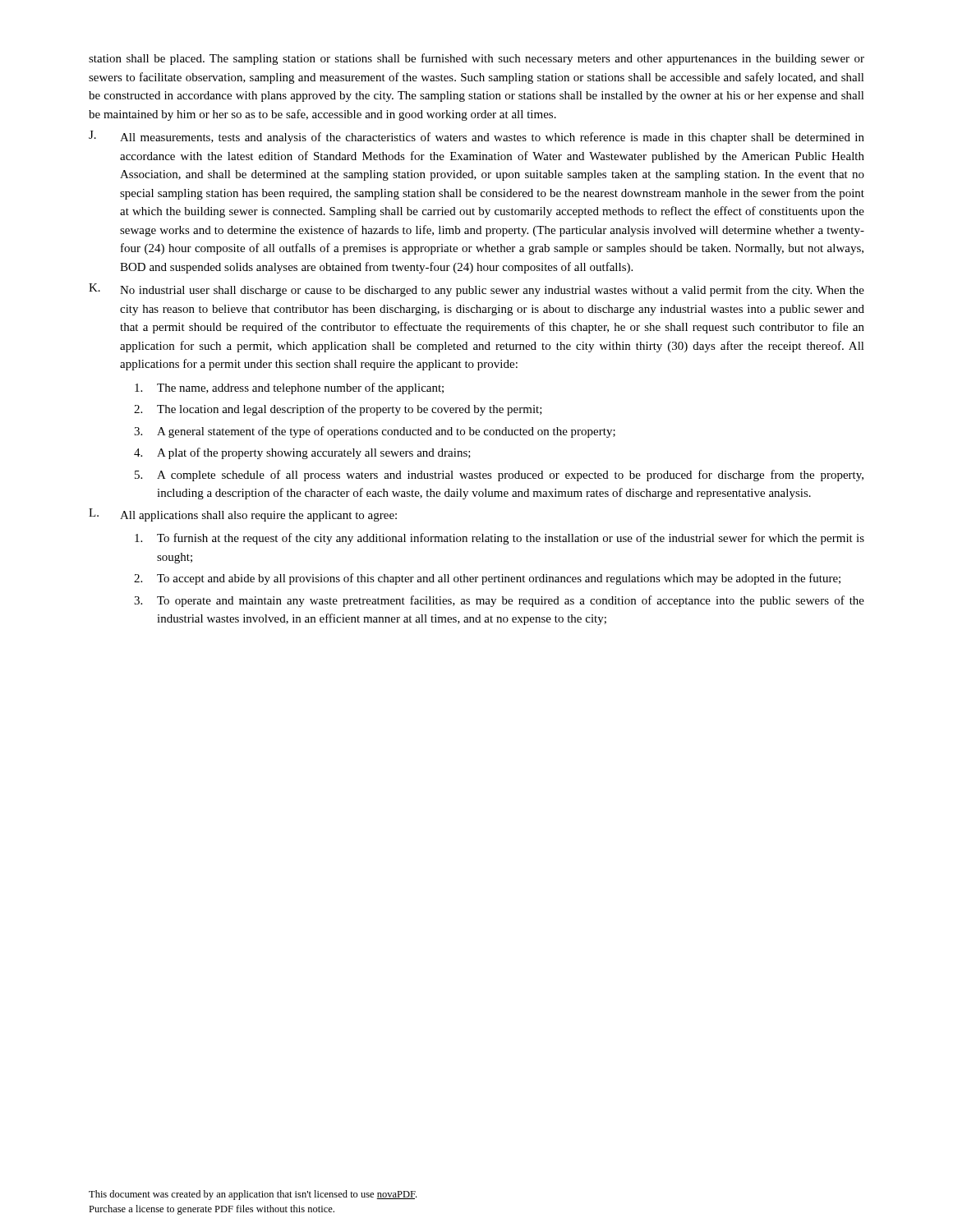The width and height of the screenshot is (953, 1232).
Task: Point to the text block starting "3. A general"
Action: 499,431
